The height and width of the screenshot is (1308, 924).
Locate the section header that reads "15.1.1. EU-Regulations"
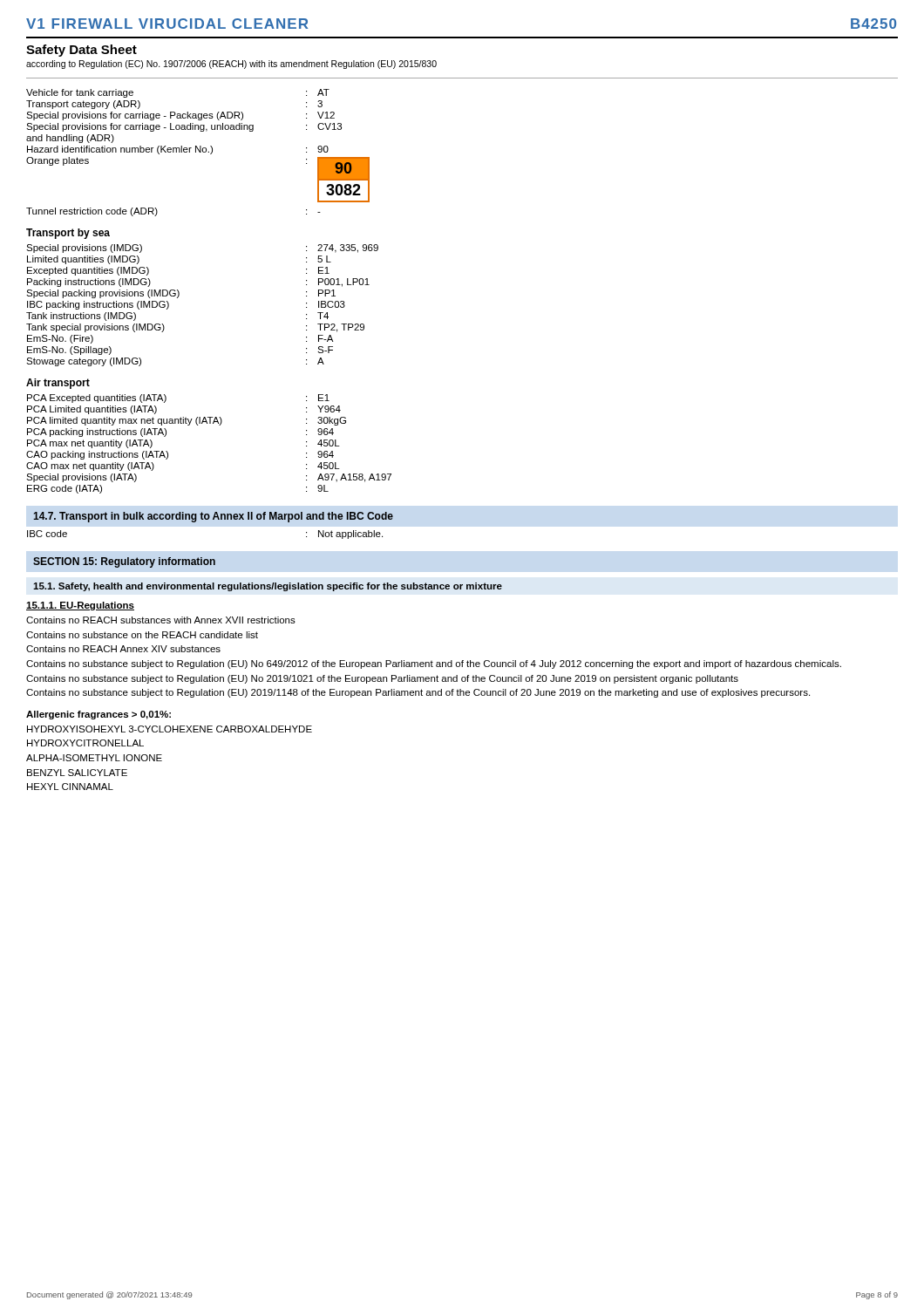click(80, 605)
